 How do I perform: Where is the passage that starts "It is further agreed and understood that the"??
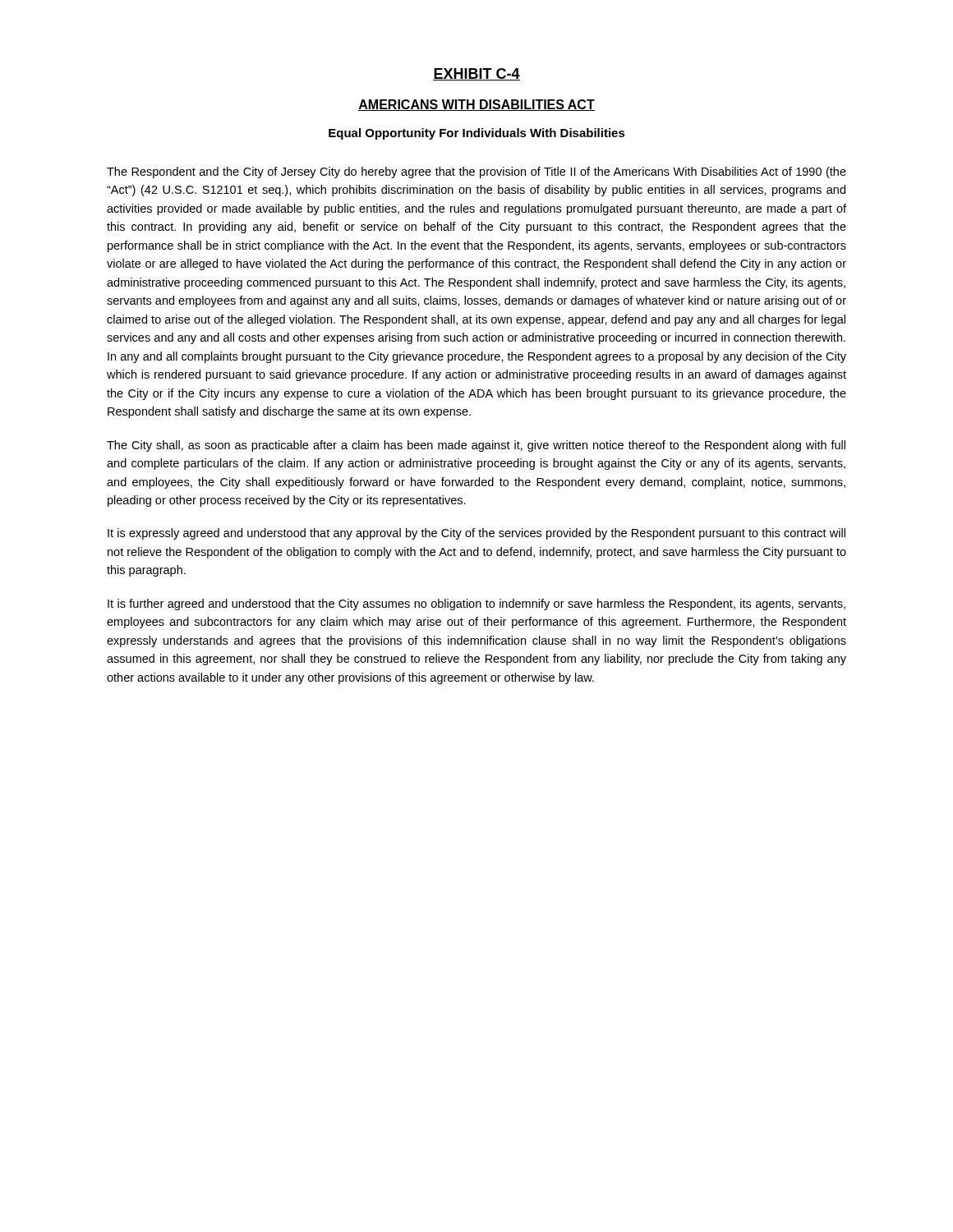click(476, 641)
